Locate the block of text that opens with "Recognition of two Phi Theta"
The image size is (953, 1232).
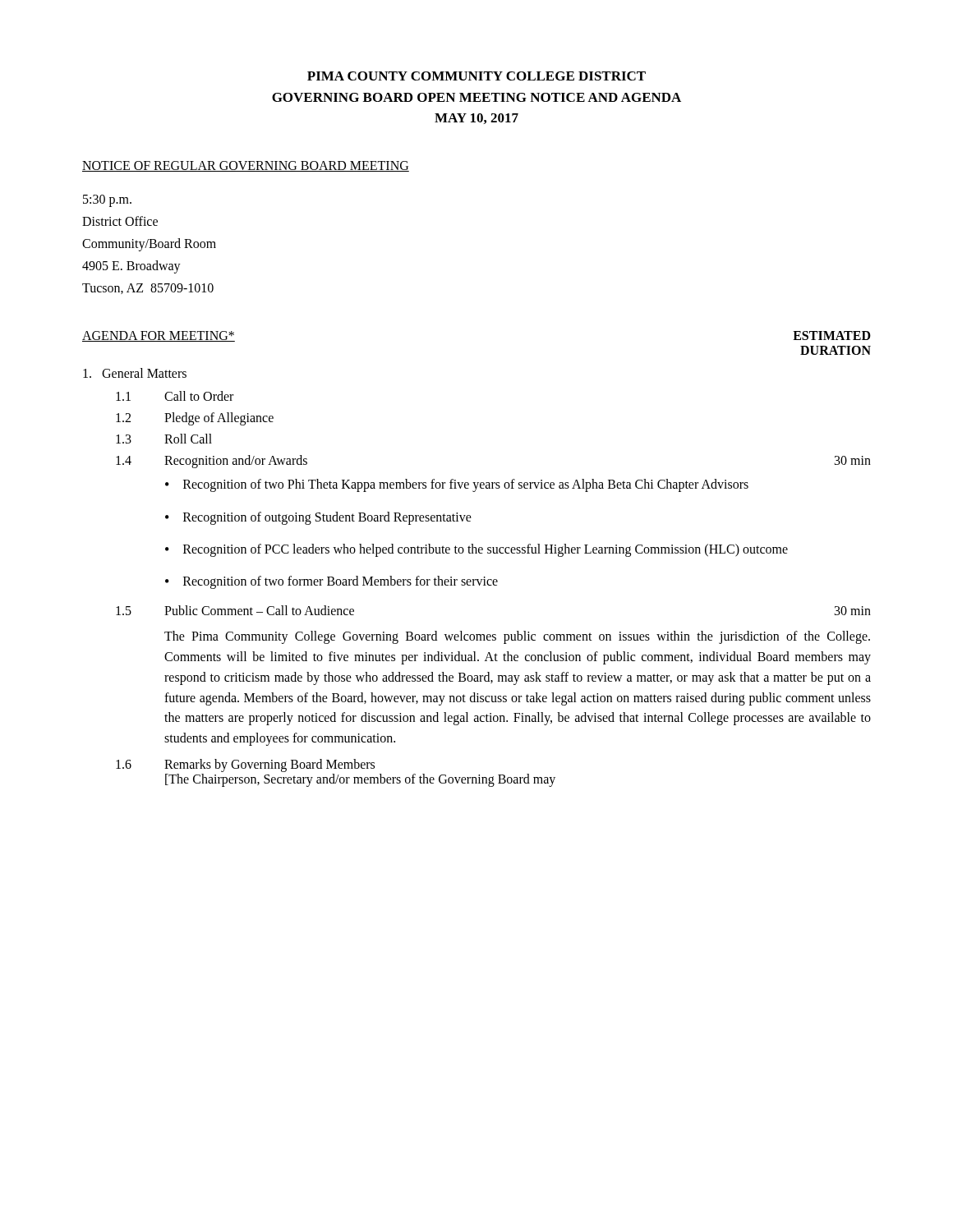(x=466, y=485)
